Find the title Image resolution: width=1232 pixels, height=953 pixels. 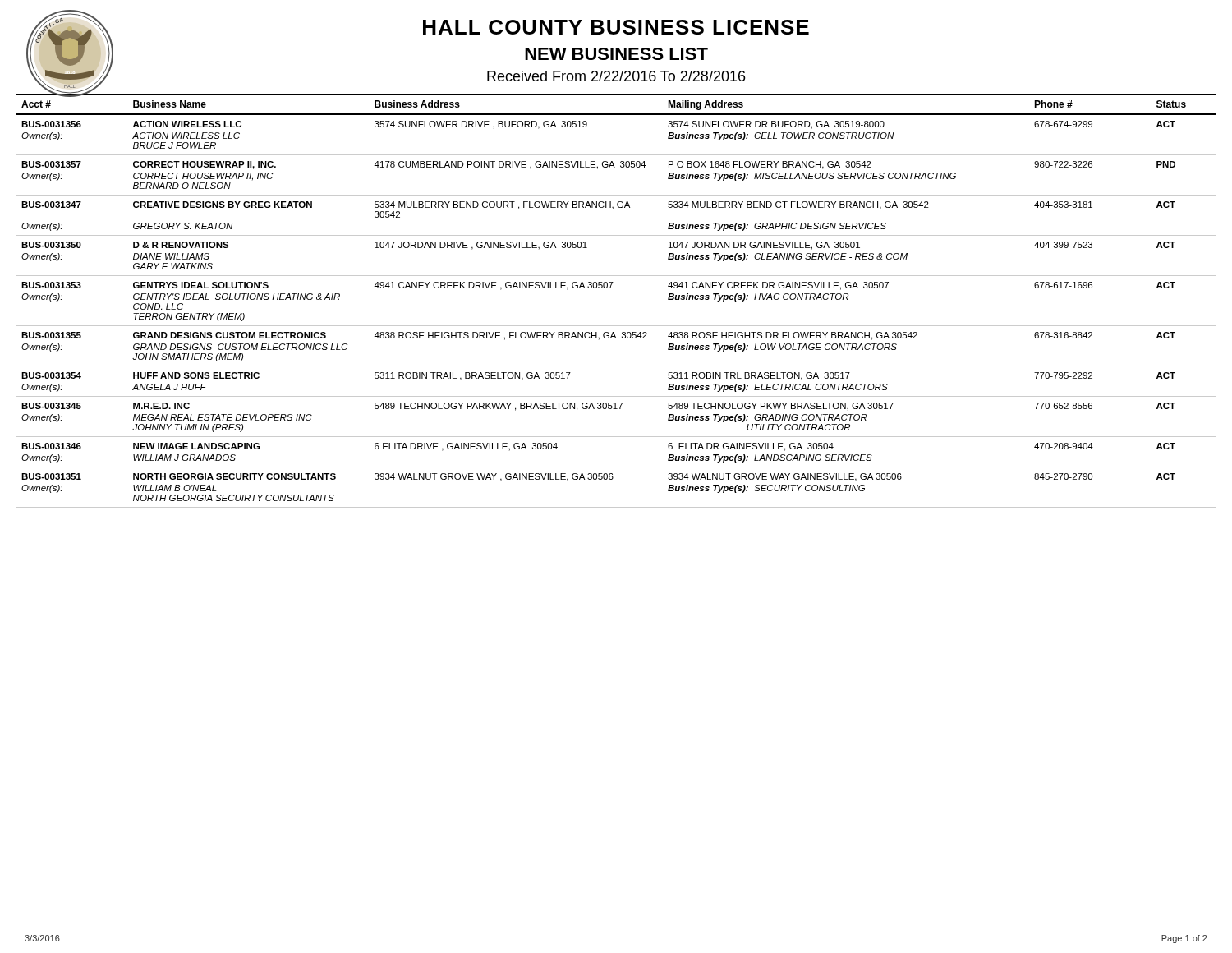(616, 50)
